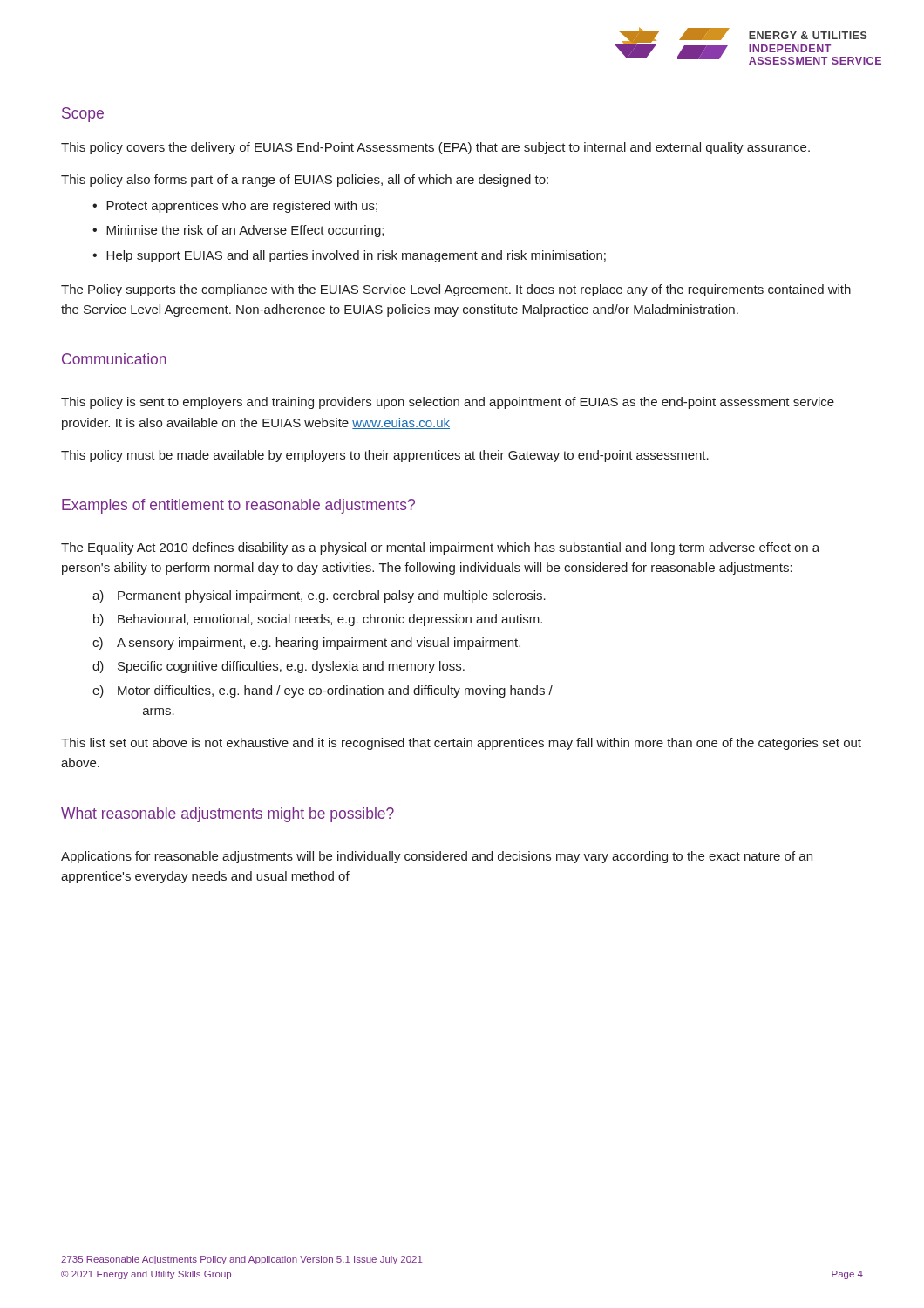The height and width of the screenshot is (1308, 924).
Task: Click on the text block with the text "Applications for reasonable"
Action: click(x=437, y=866)
